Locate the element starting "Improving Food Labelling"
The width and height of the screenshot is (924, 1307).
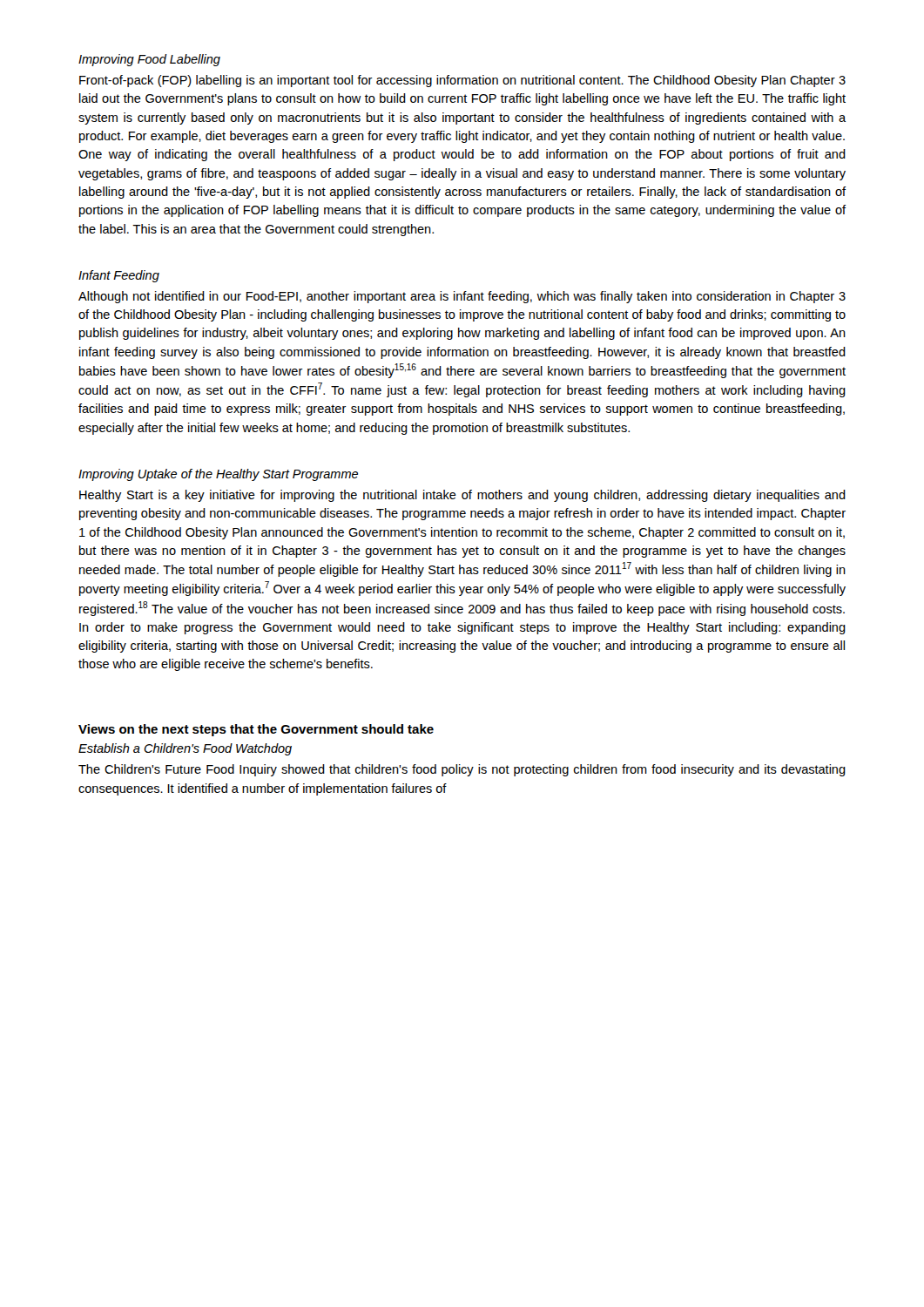click(x=149, y=59)
